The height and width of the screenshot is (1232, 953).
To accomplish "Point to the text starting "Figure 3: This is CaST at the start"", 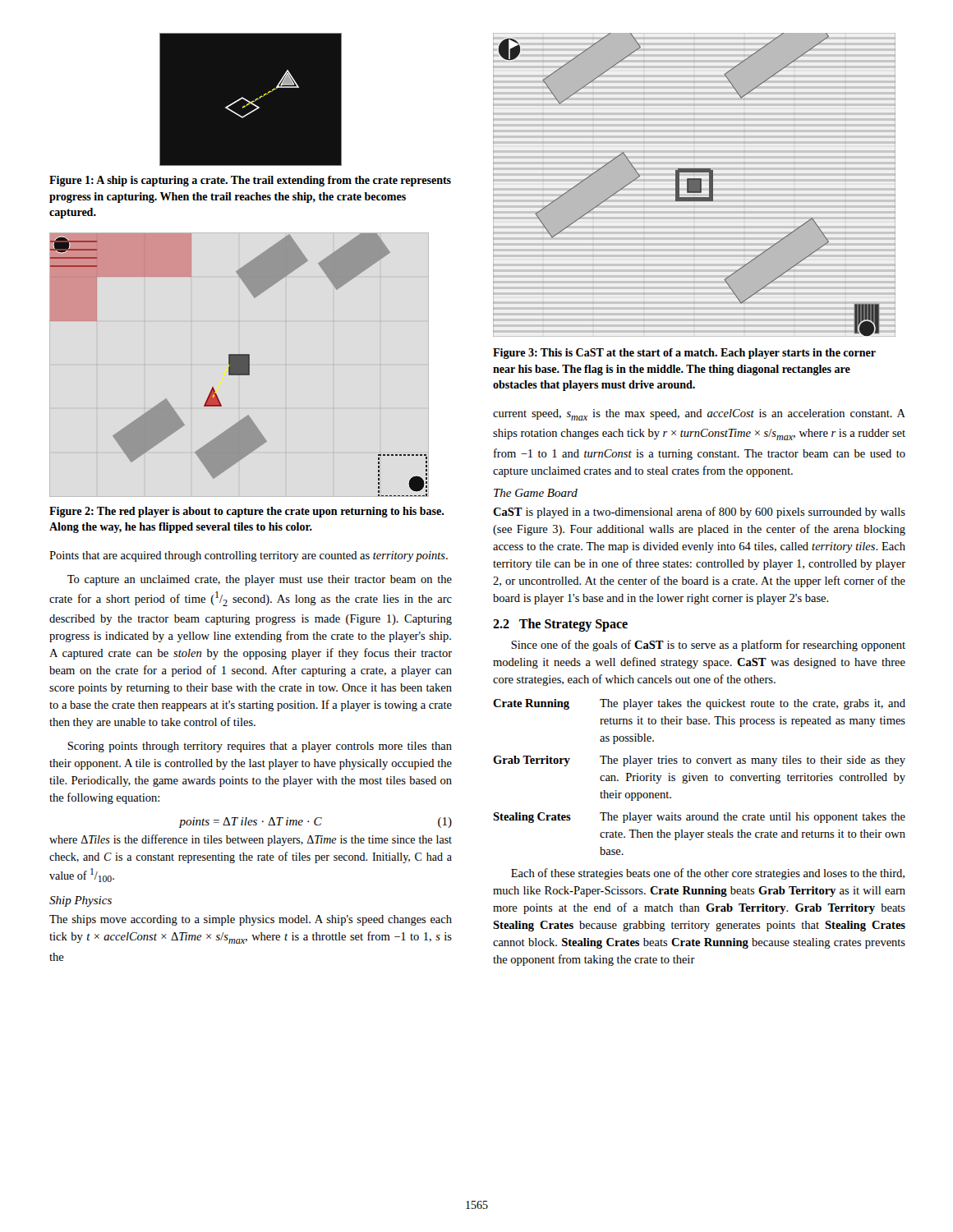I will click(684, 369).
